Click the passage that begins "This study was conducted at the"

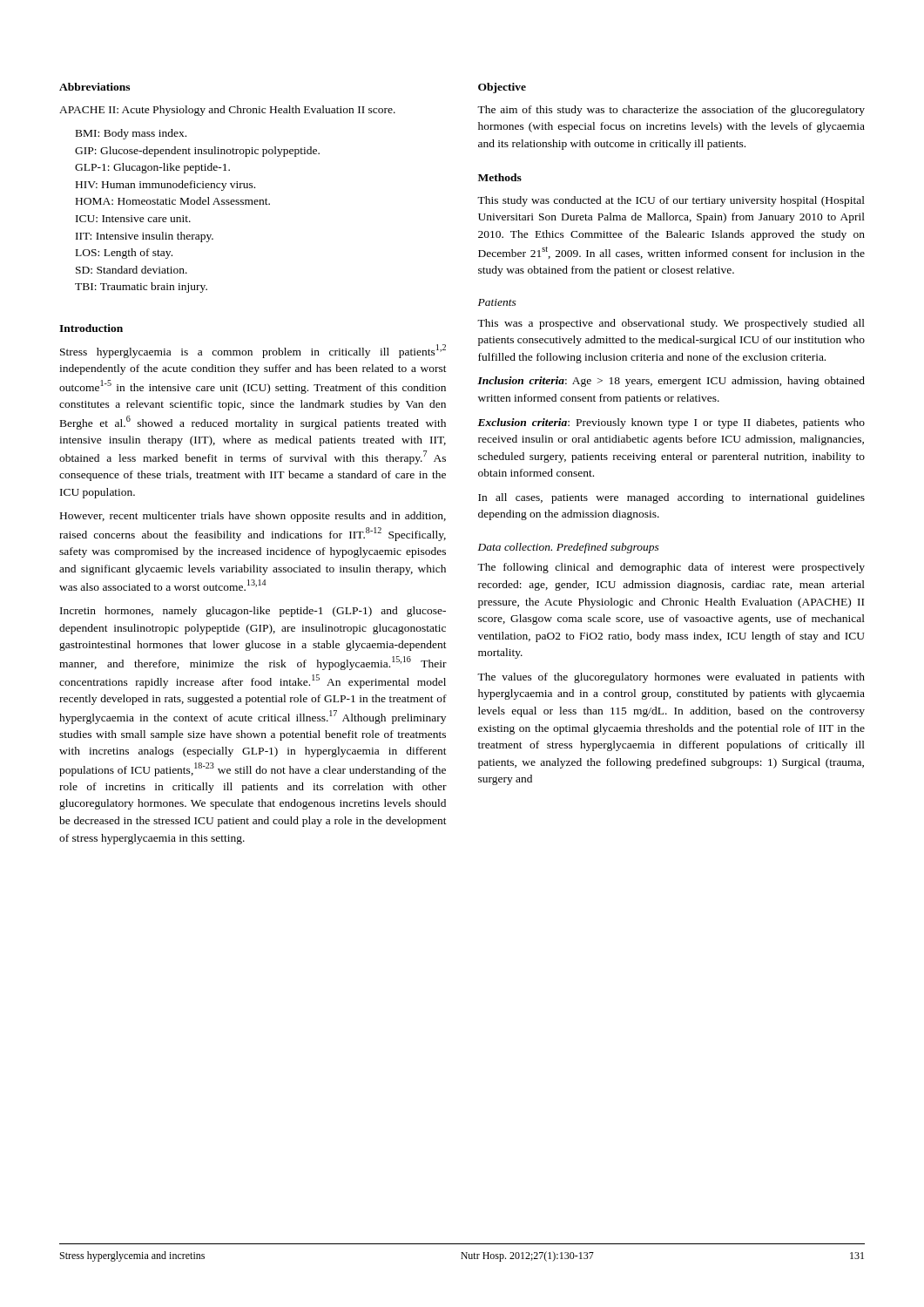[x=671, y=235]
